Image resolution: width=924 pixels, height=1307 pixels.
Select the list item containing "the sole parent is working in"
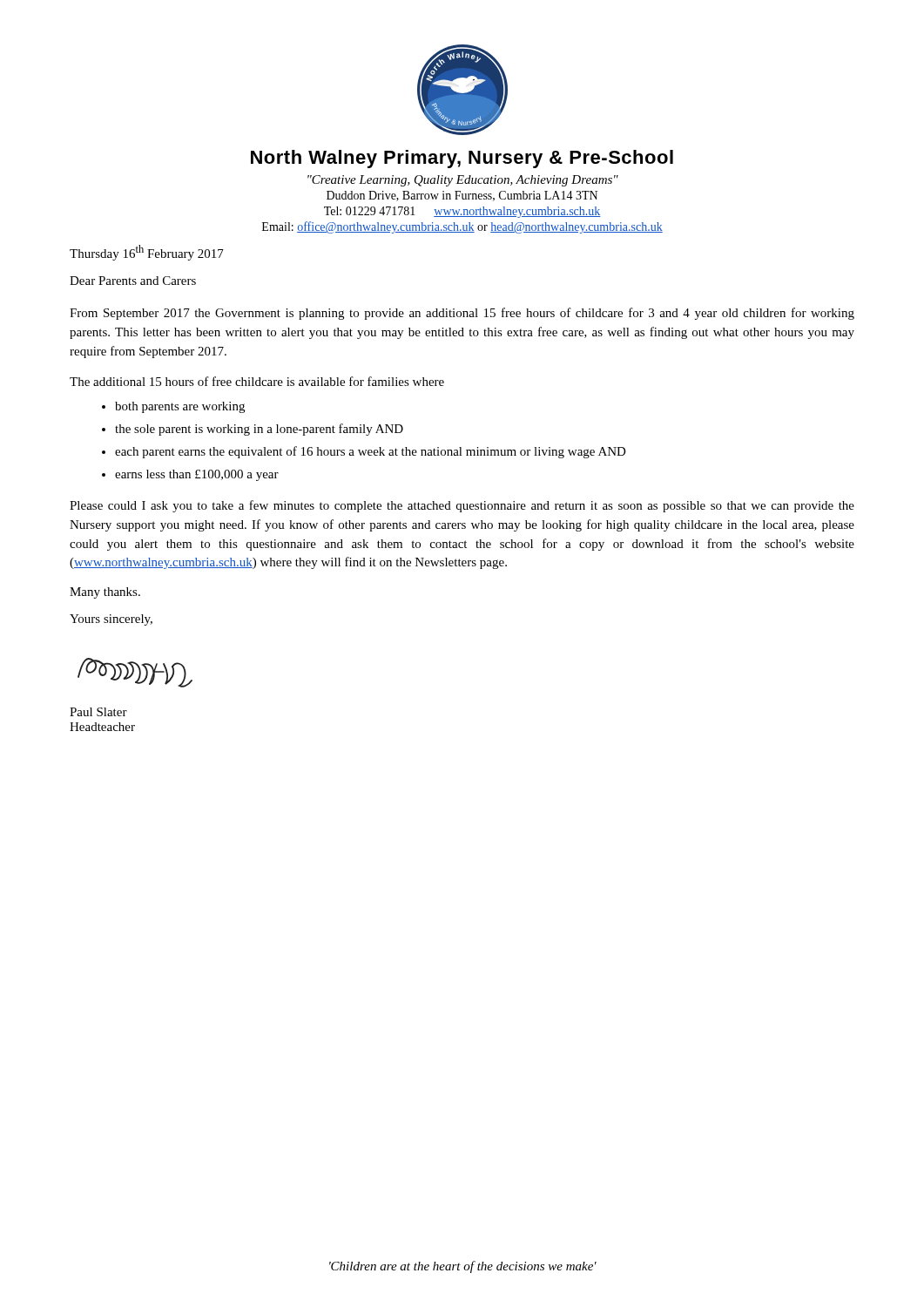point(259,429)
